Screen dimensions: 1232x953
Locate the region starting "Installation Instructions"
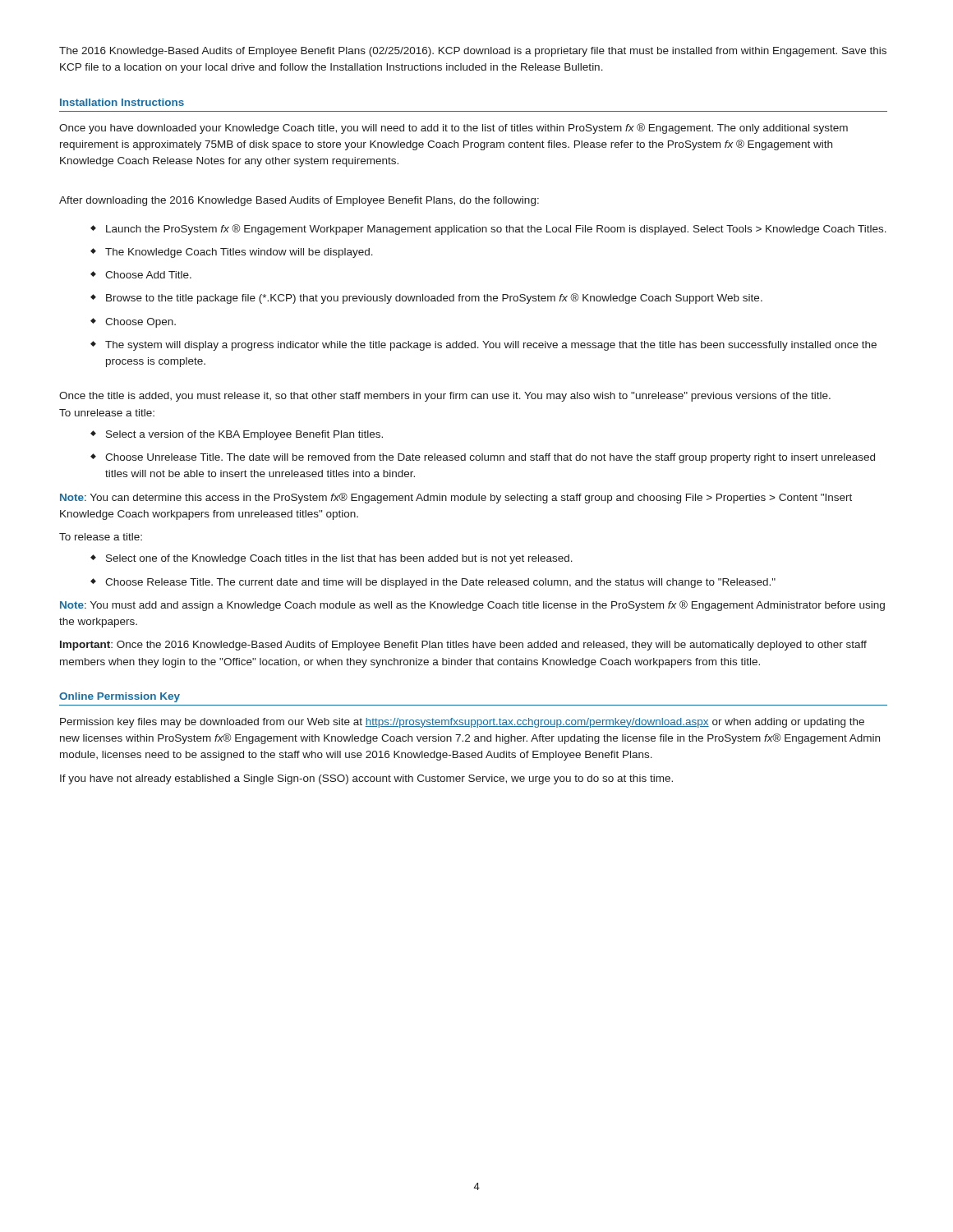point(122,102)
